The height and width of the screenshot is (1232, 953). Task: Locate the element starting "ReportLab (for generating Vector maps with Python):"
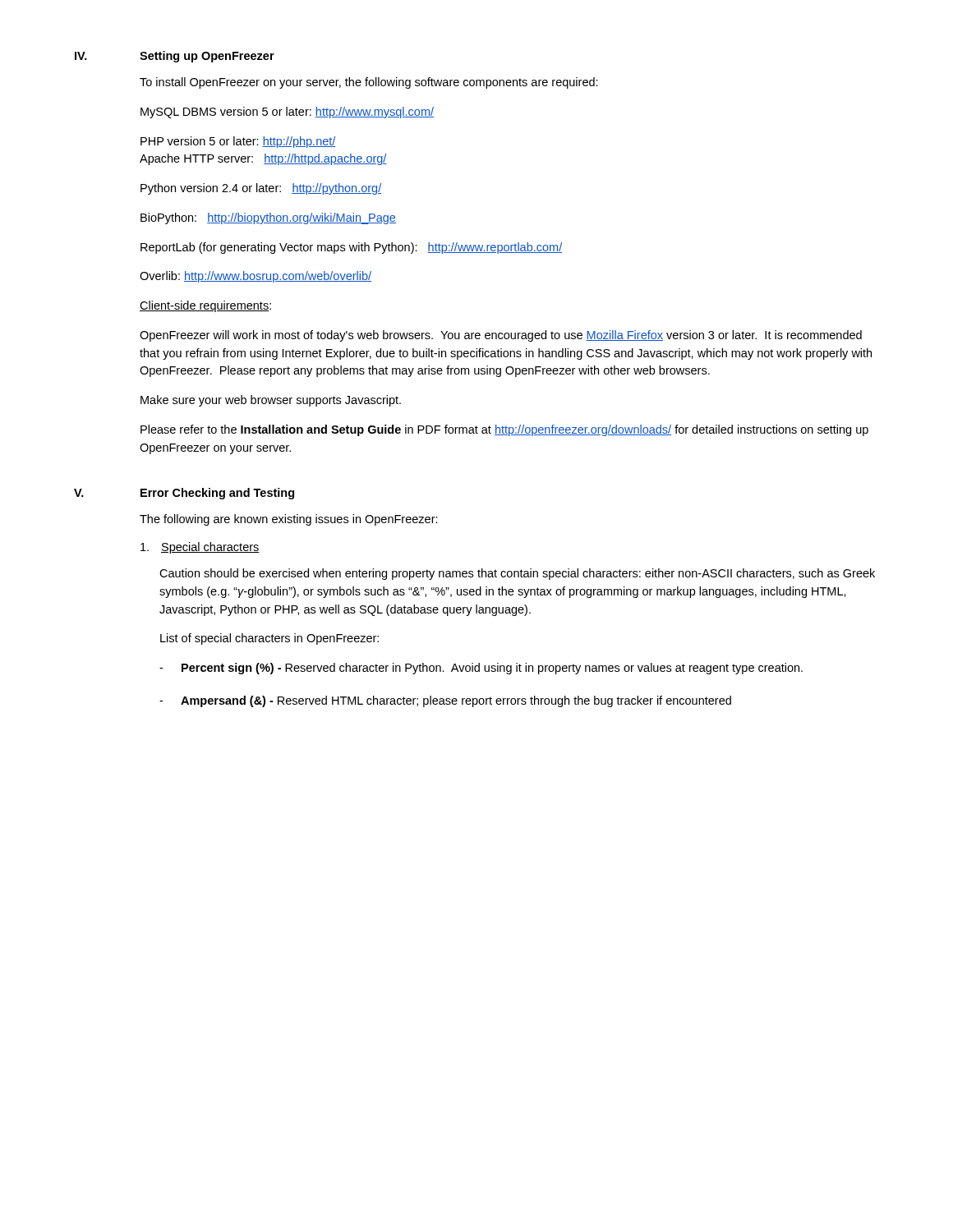point(351,247)
